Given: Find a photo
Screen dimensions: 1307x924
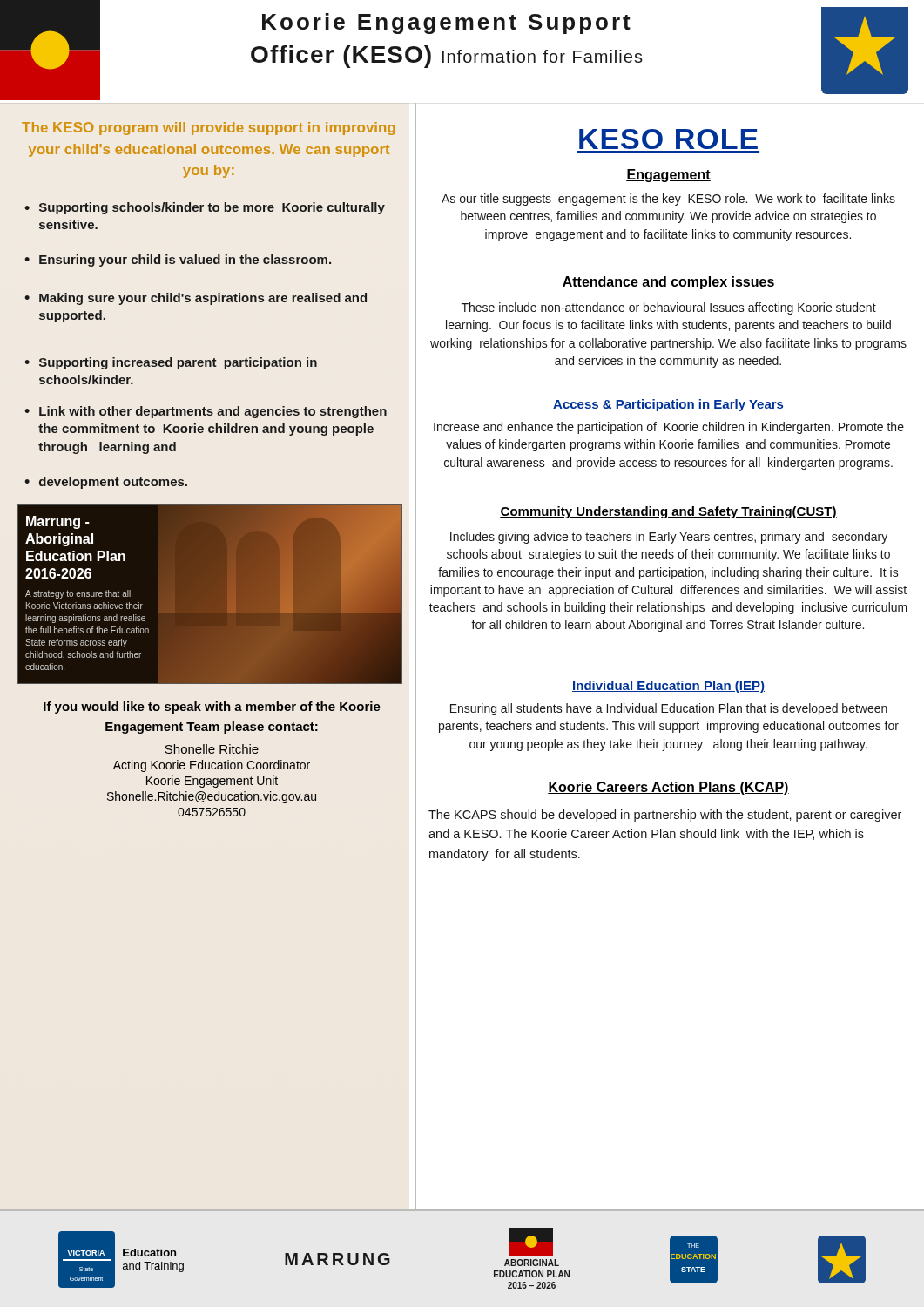Looking at the screenshot, I should (210, 594).
